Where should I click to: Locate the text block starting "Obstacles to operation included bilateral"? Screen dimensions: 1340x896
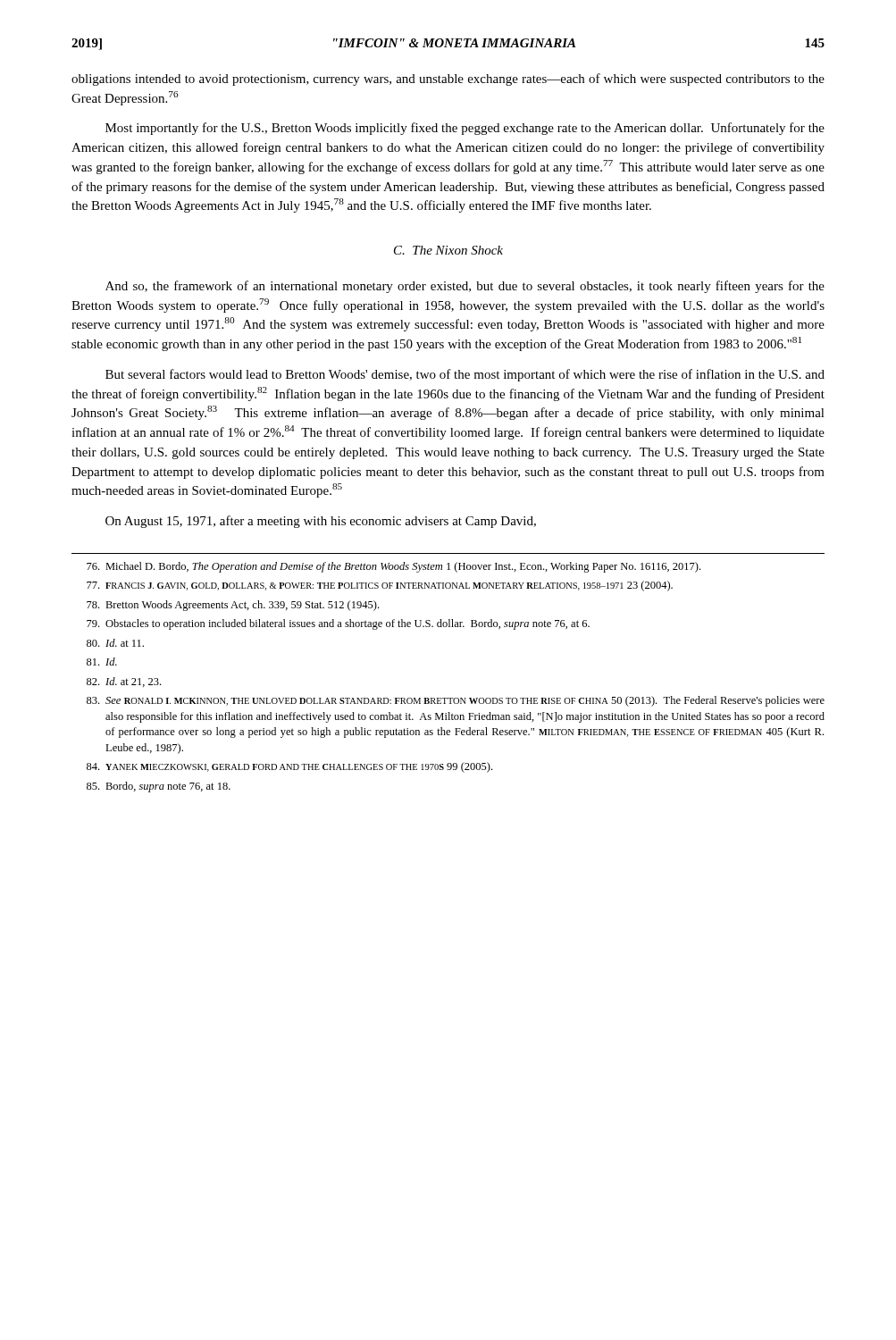[448, 624]
